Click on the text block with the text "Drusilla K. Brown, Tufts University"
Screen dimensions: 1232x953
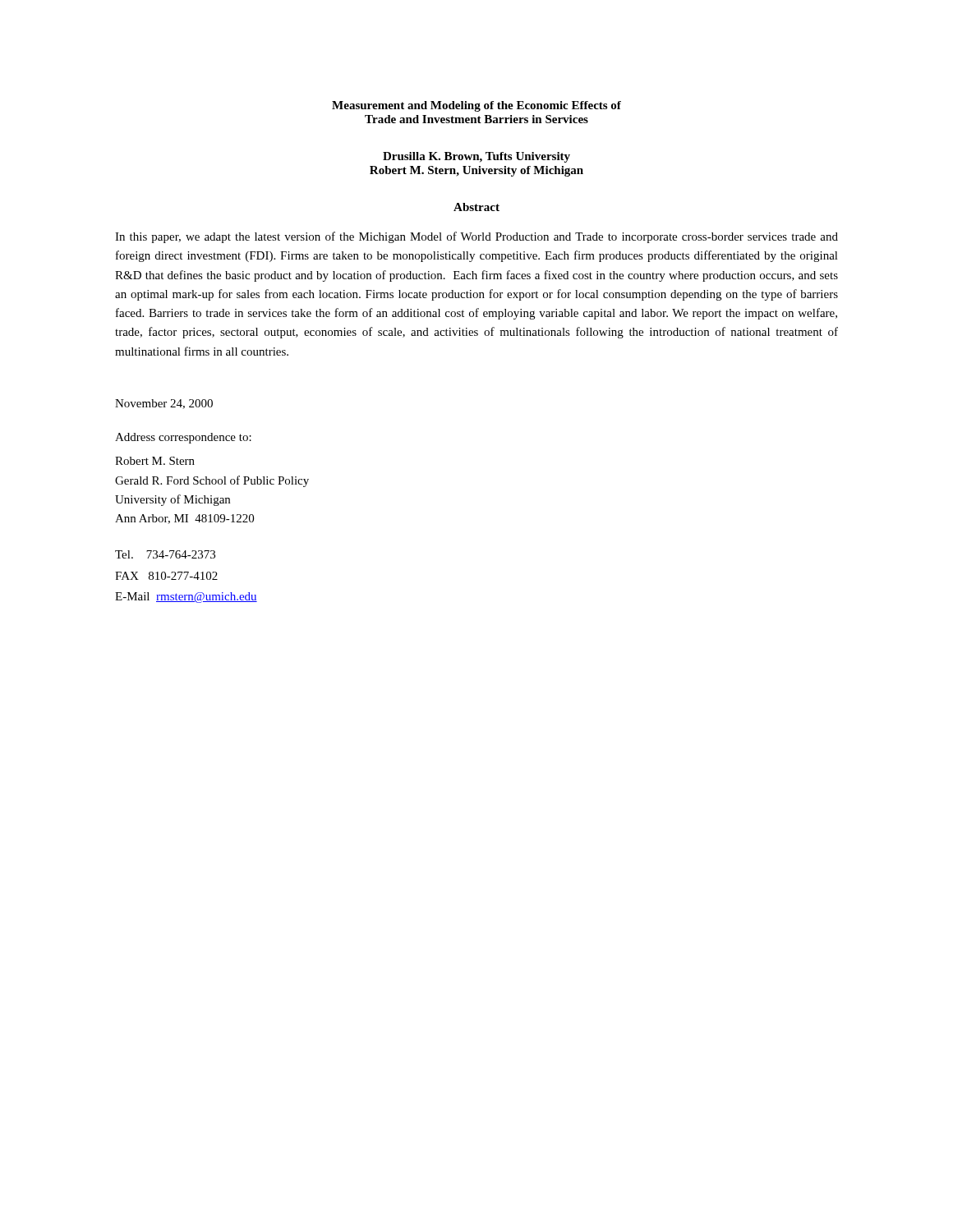pos(476,163)
